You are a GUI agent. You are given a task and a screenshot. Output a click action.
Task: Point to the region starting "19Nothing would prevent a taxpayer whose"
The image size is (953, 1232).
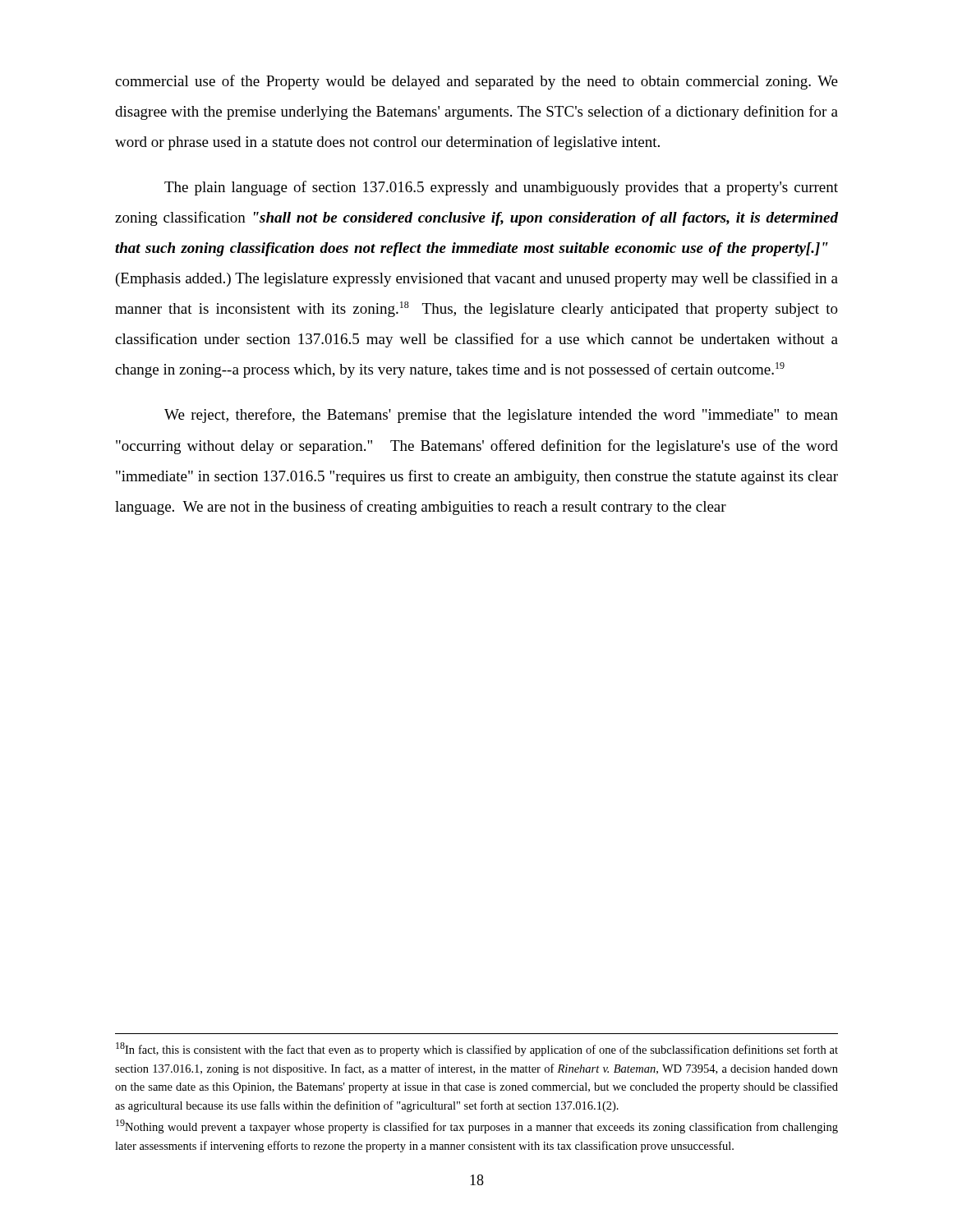tap(476, 1135)
